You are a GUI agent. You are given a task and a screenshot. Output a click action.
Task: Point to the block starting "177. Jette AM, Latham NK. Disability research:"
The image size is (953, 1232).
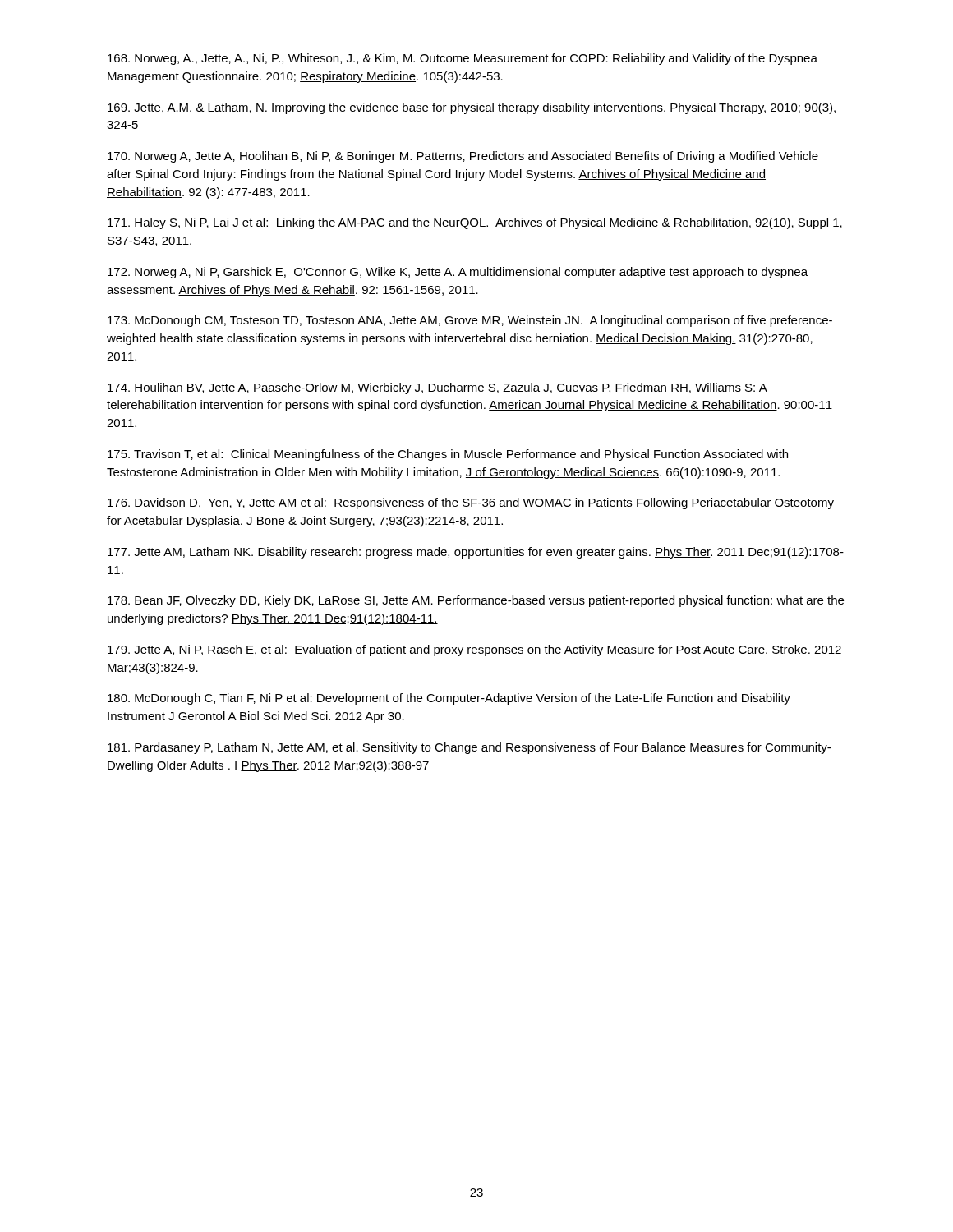(x=475, y=560)
